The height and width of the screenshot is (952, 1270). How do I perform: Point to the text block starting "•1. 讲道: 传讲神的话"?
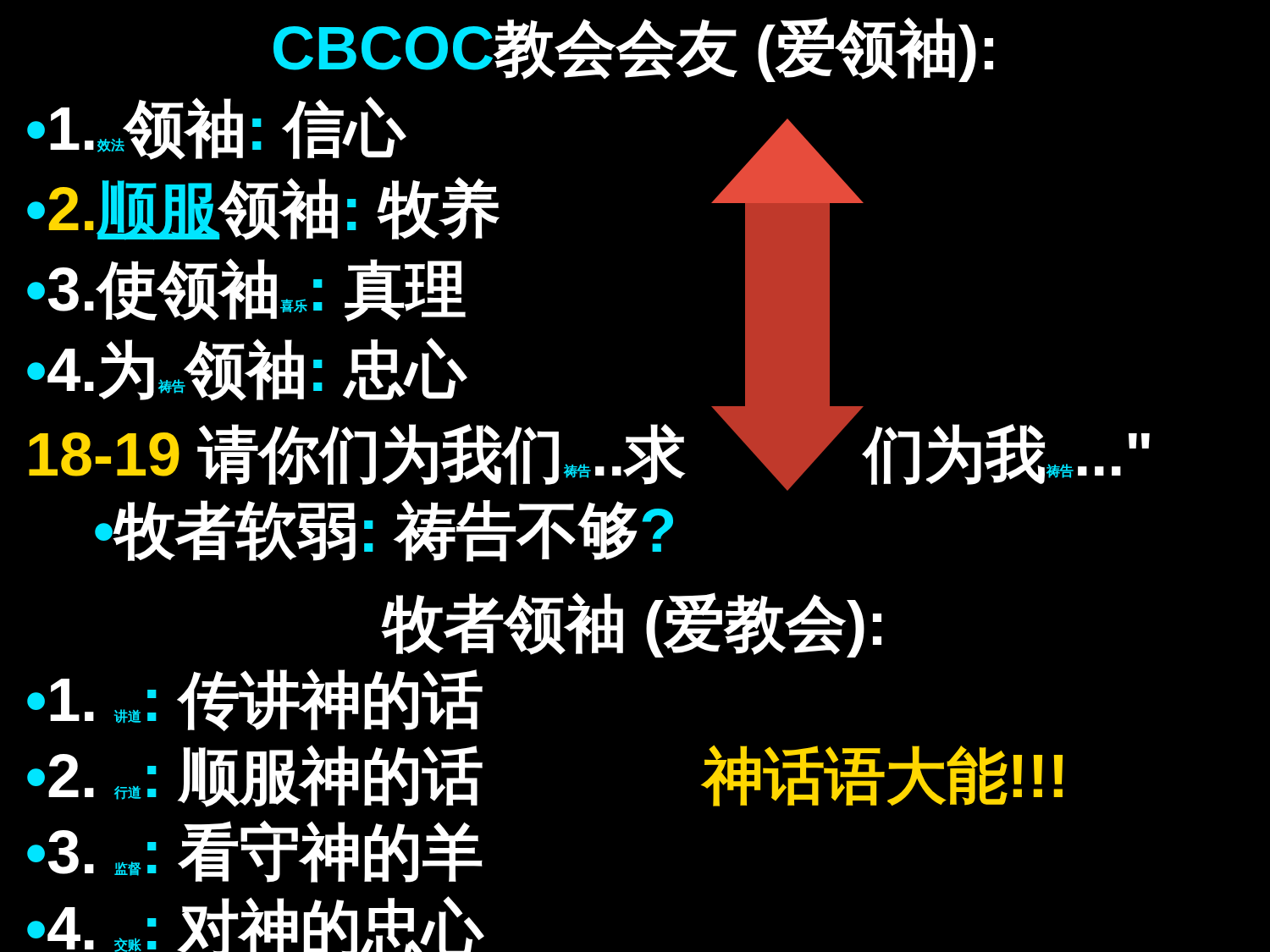[255, 700]
